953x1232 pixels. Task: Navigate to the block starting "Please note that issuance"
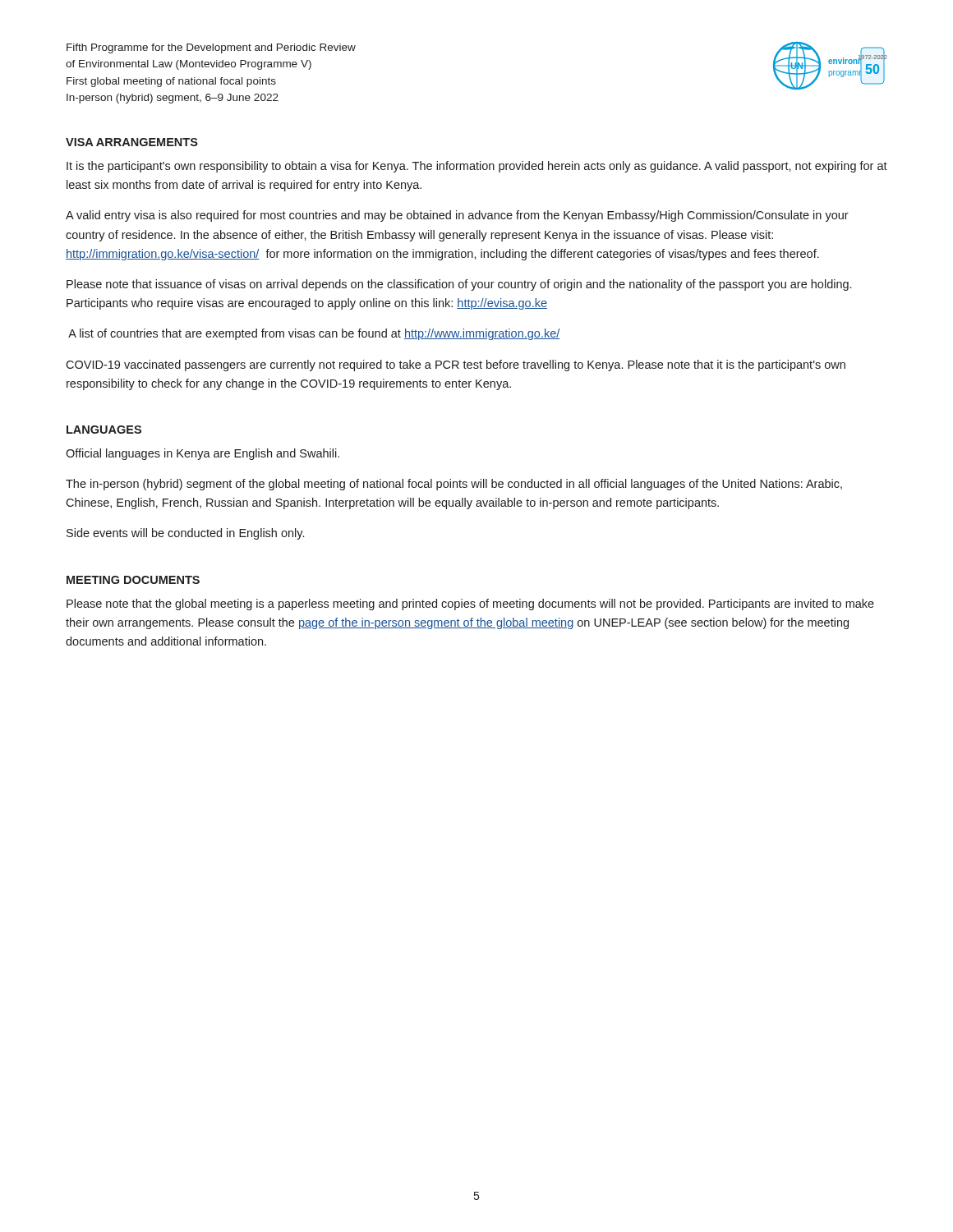pos(459,294)
